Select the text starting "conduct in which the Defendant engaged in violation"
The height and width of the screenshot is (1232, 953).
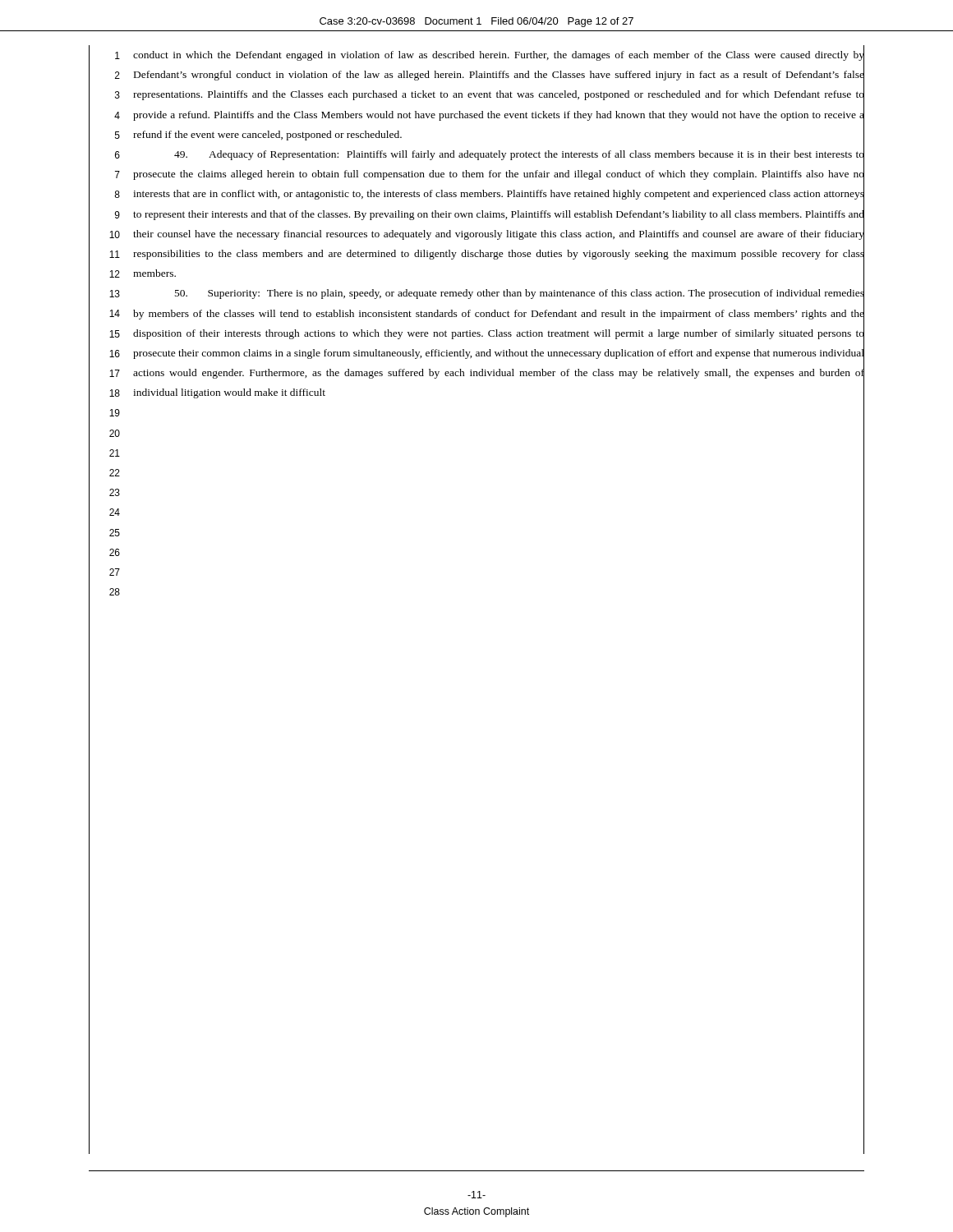point(499,94)
